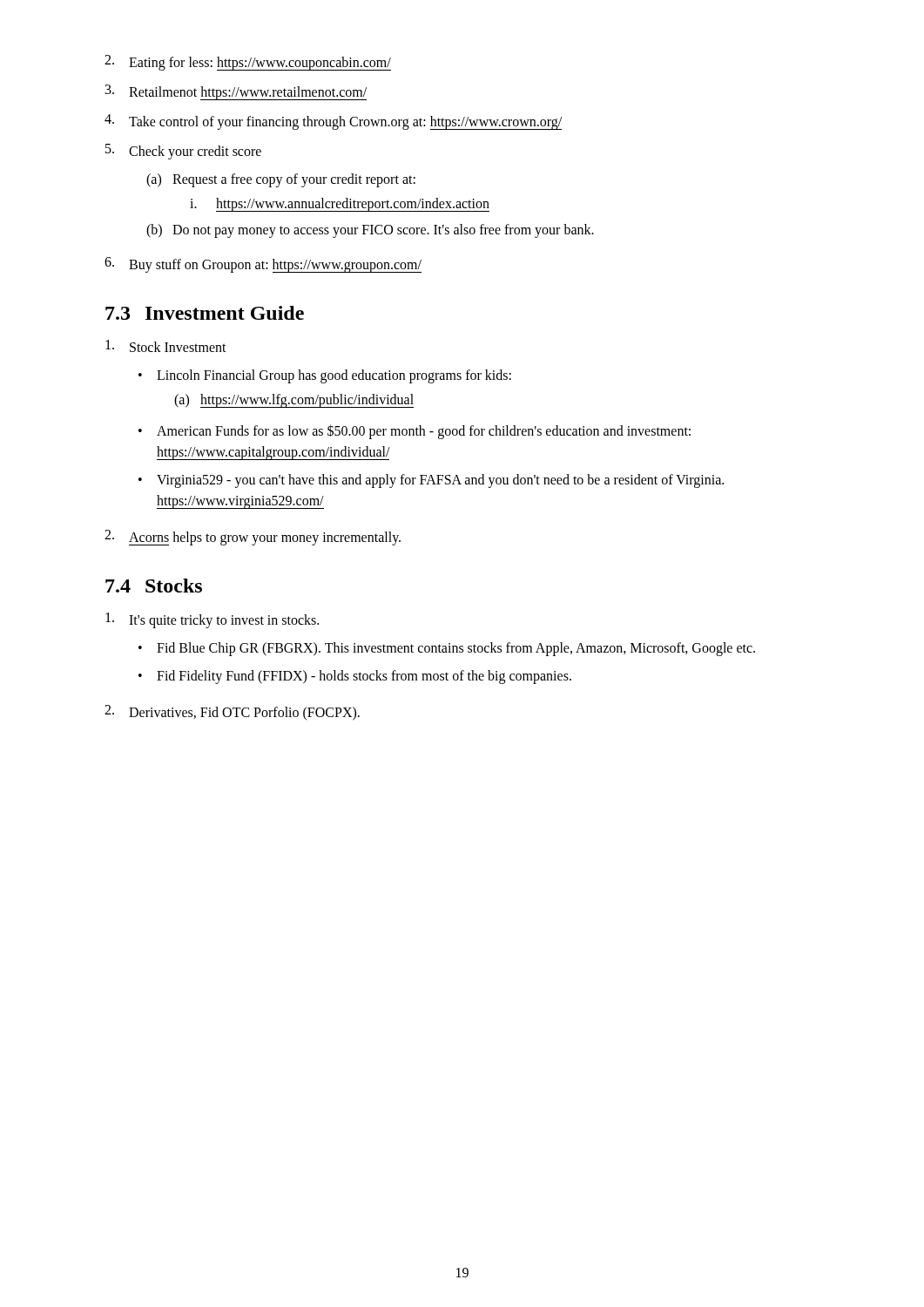Where is the passage that starts "6. Buy stuff"?
The image size is (924, 1307).
tap(263, 265)
